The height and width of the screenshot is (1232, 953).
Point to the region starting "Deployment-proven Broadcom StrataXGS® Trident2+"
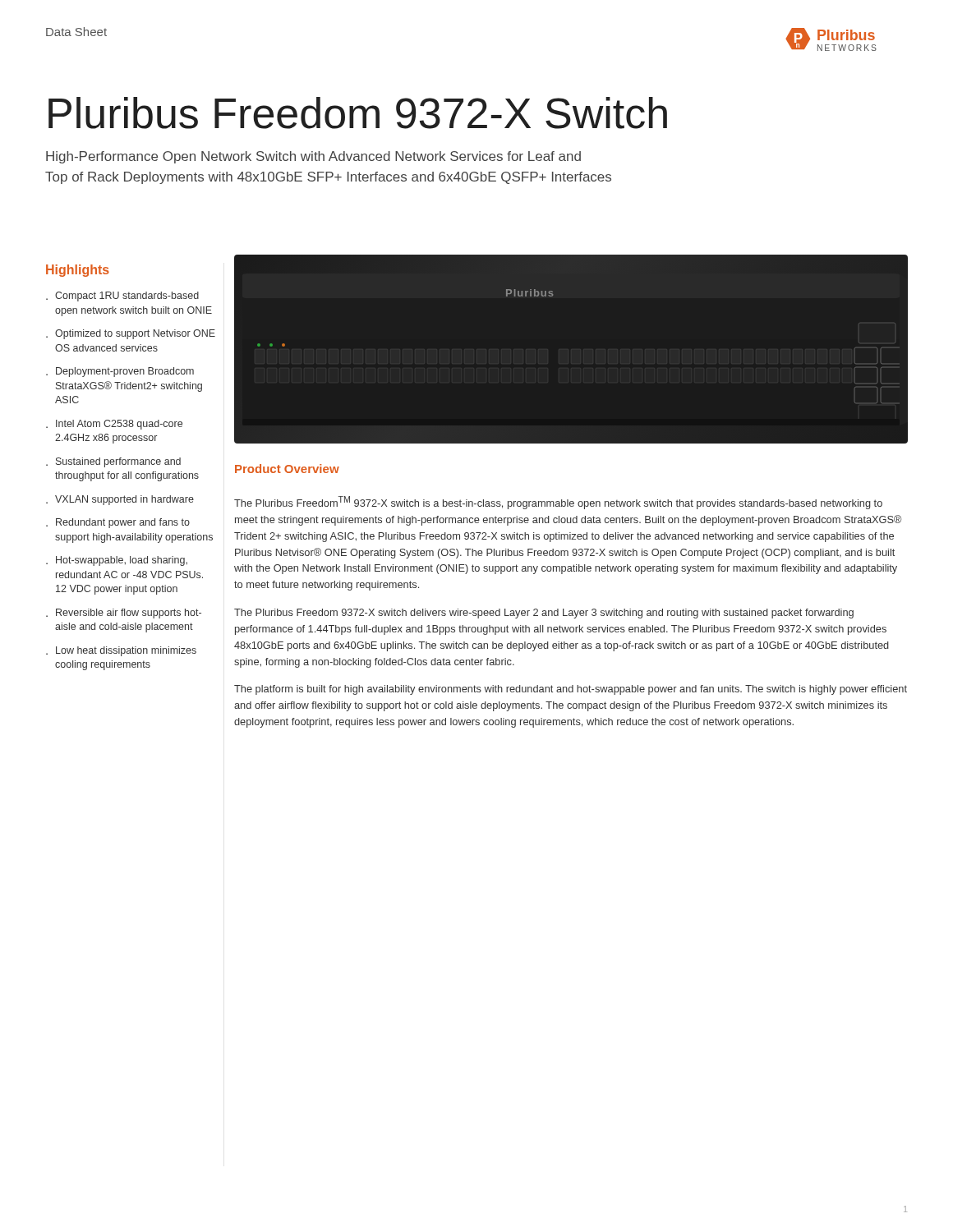[x=129, y=386]
